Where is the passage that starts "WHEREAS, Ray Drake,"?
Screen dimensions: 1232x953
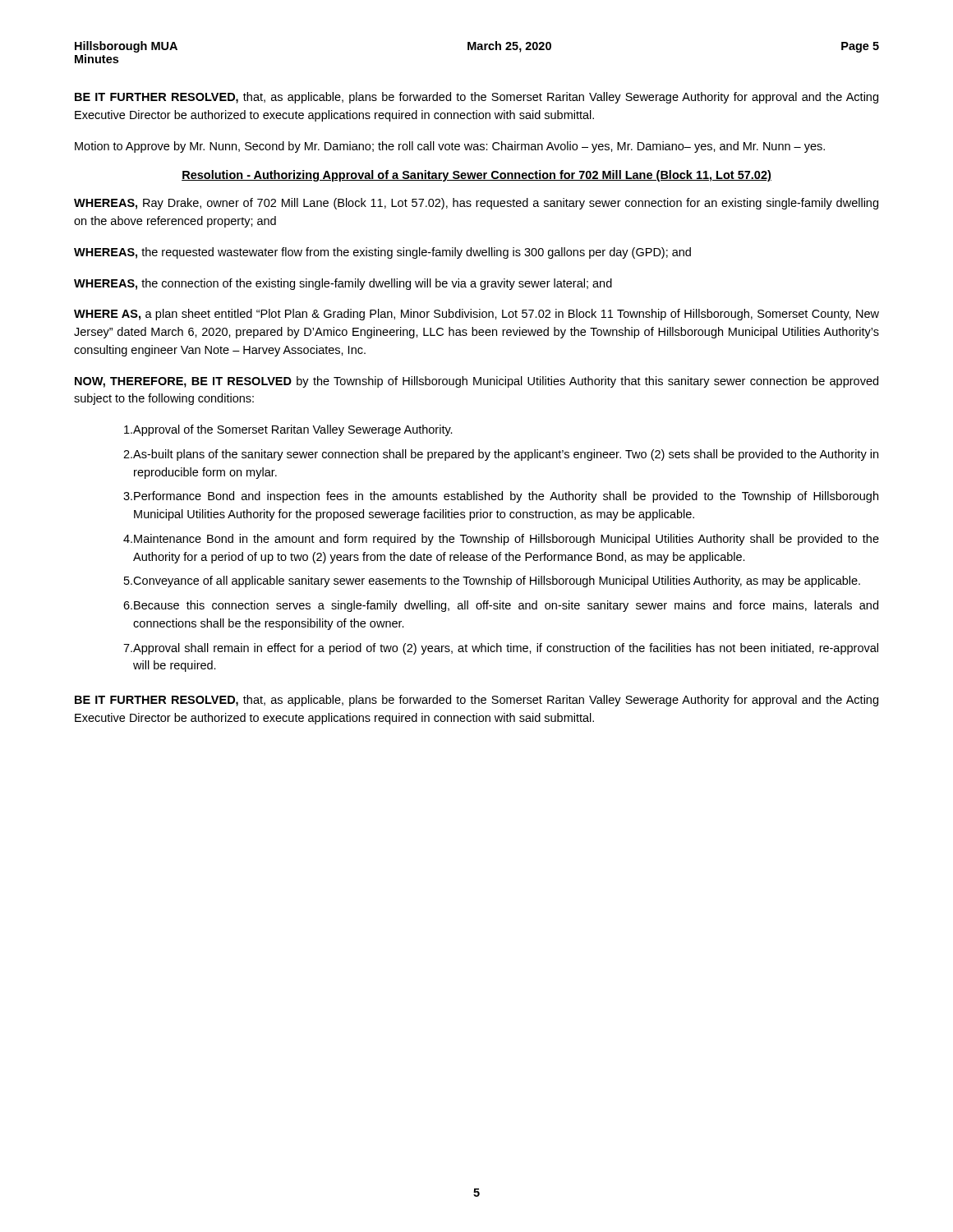click(476, 212)
